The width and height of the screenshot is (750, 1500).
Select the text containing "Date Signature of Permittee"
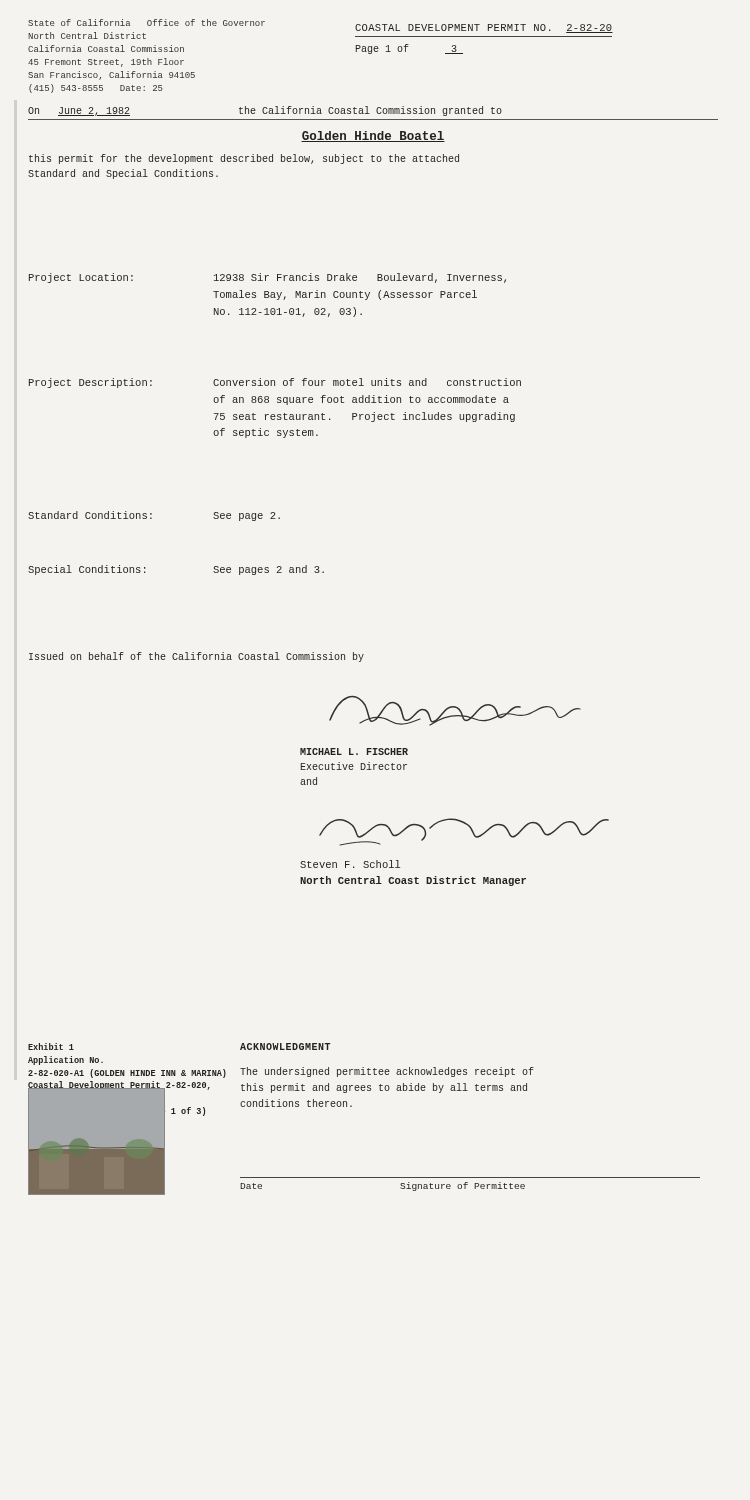click(470, 1179)
